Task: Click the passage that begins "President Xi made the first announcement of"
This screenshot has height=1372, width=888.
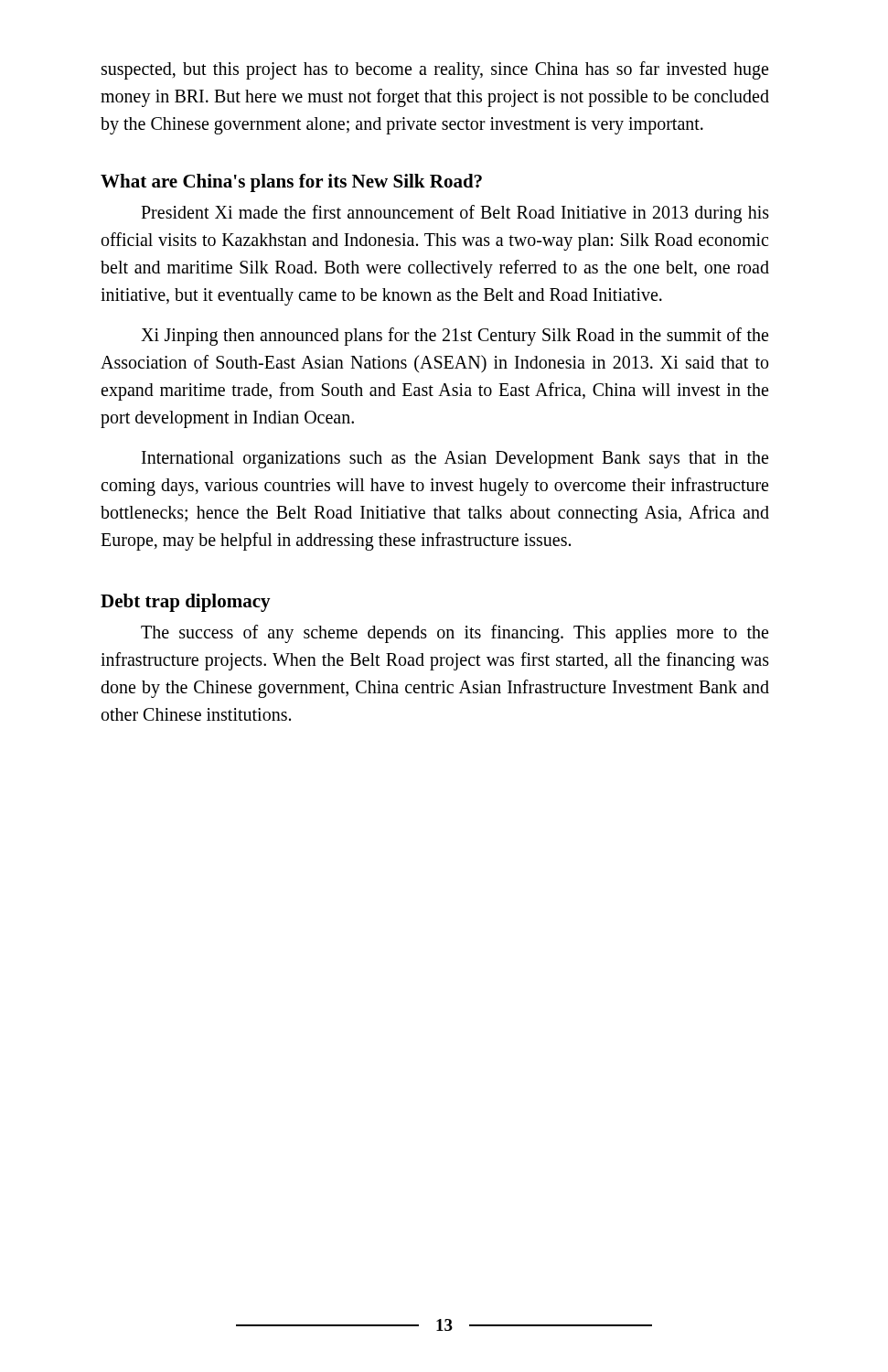Action: [435, 376]
